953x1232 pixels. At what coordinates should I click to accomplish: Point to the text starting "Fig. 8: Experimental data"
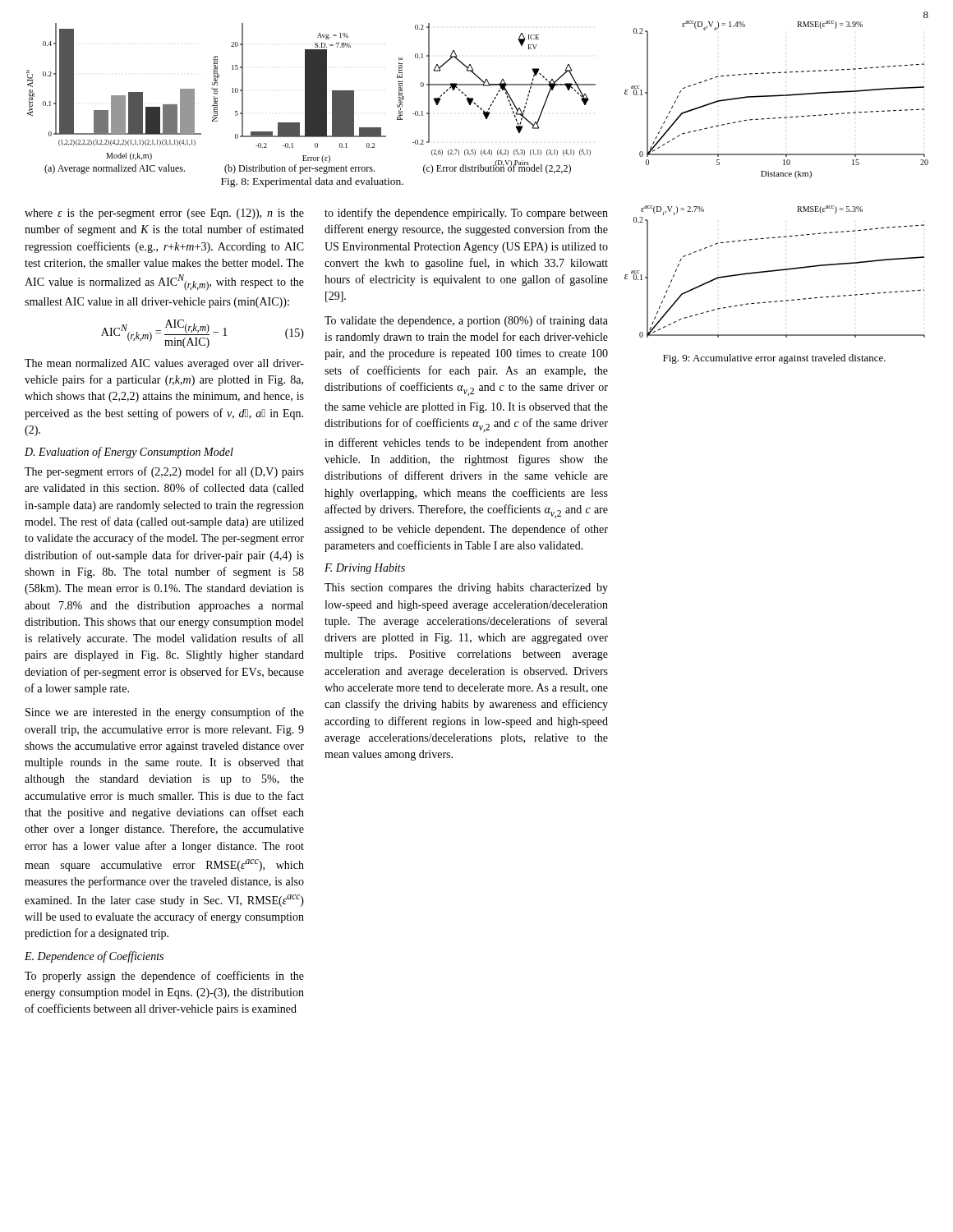pos(312,181)
